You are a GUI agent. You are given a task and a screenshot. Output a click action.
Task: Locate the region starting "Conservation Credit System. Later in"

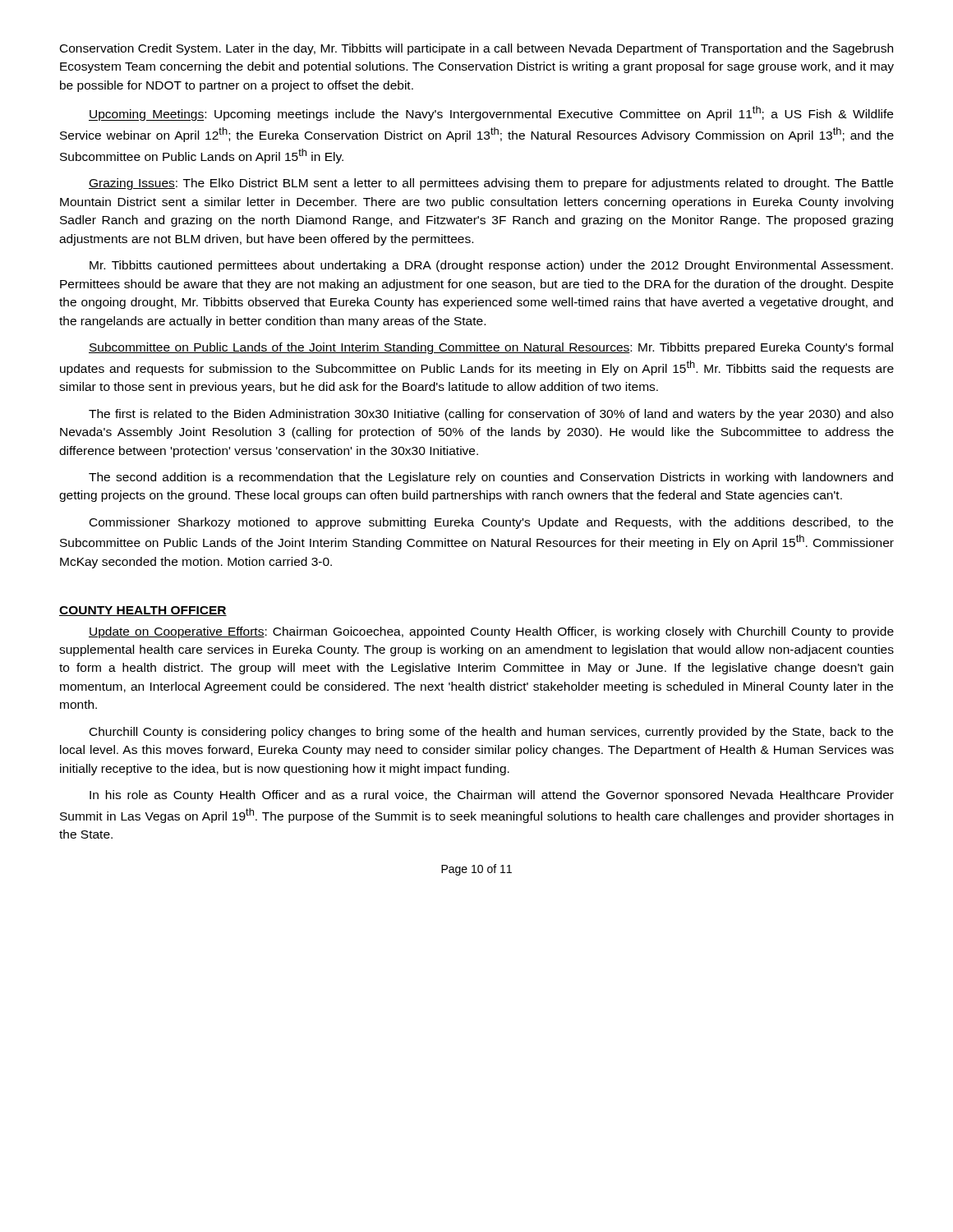[476, 66]
